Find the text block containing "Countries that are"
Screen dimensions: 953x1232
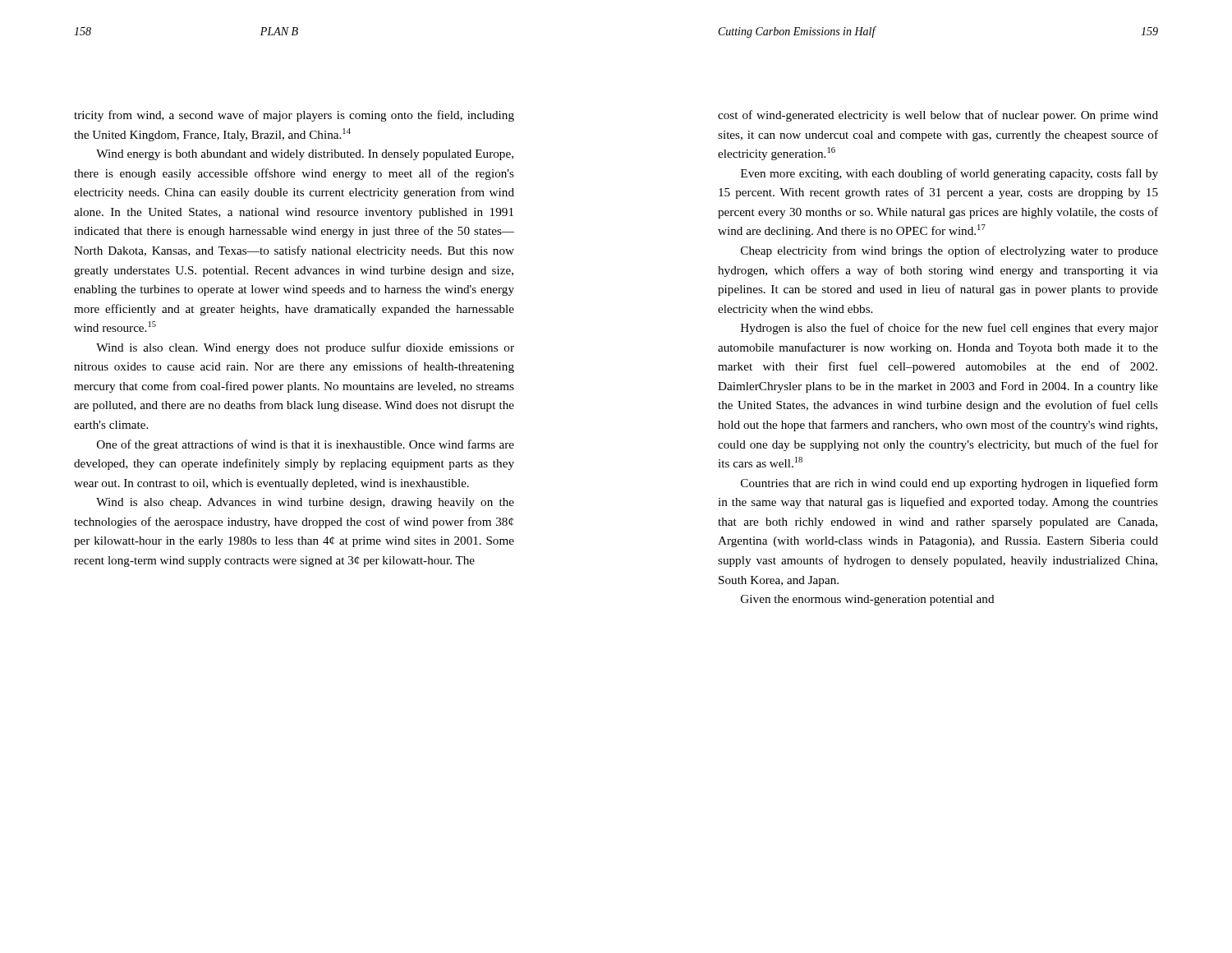coord(938,531)
